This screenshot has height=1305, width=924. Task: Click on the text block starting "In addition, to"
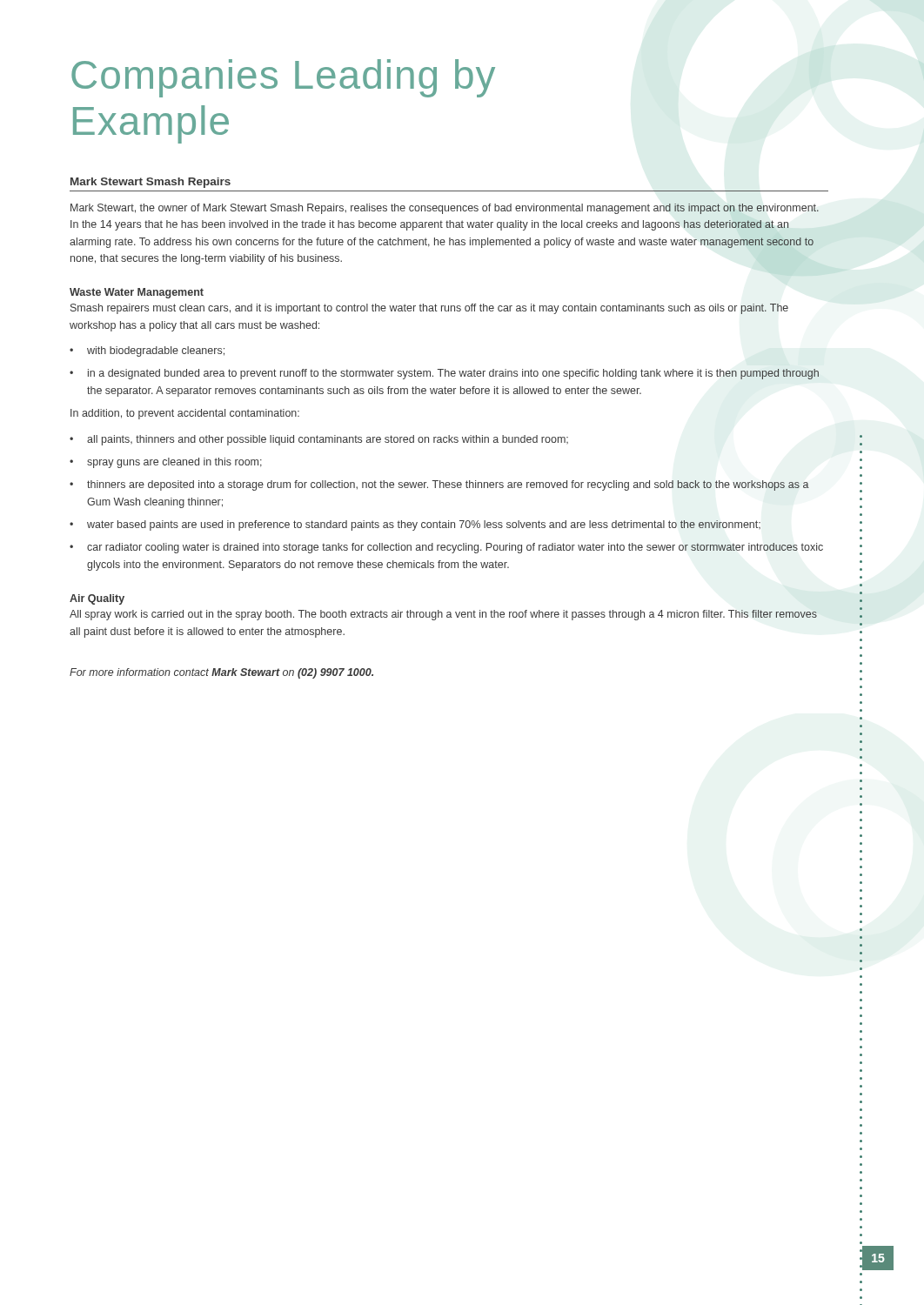pyautogui.click(x=185, y=413)
